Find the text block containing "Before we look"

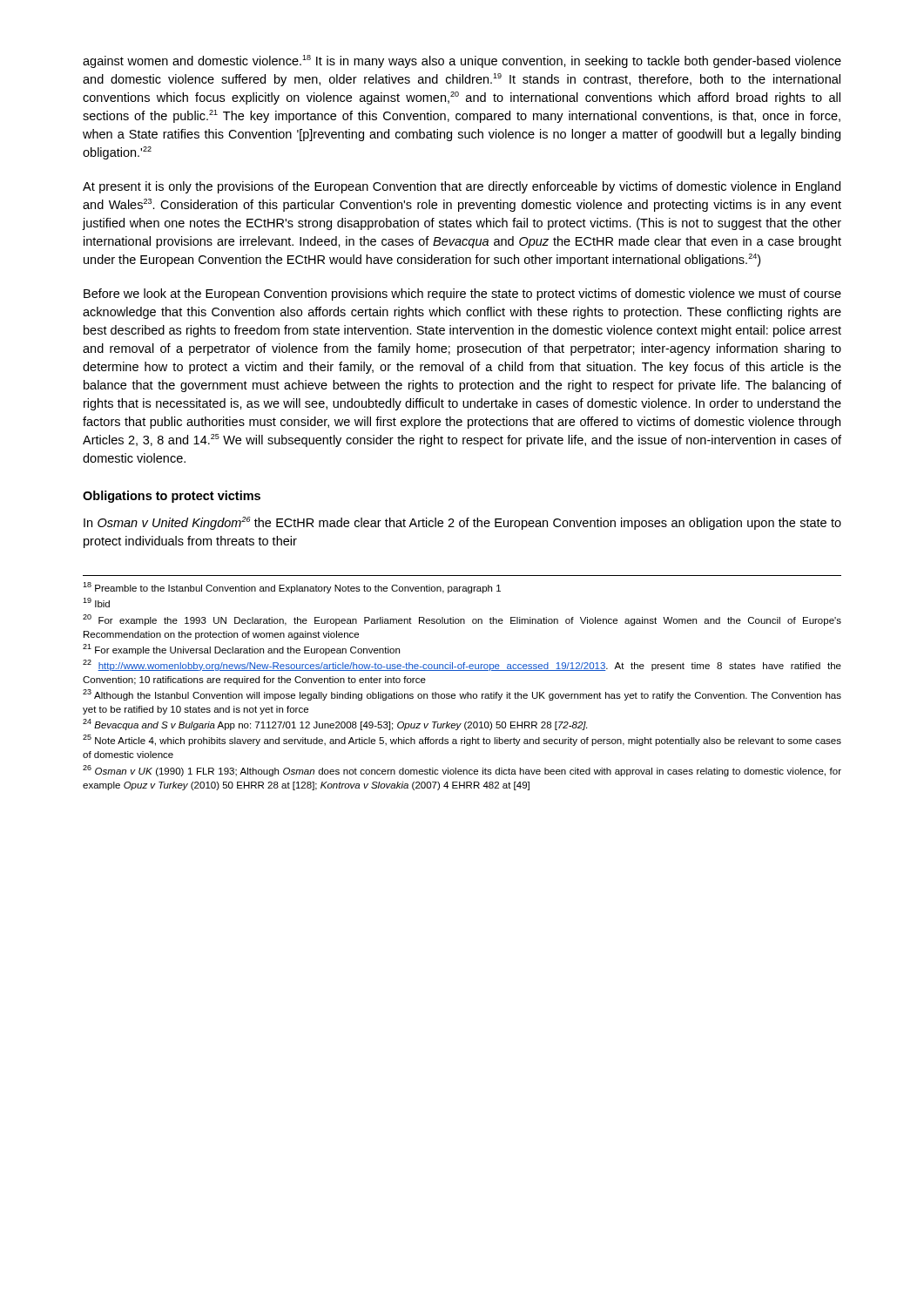(x=462, y=376)
